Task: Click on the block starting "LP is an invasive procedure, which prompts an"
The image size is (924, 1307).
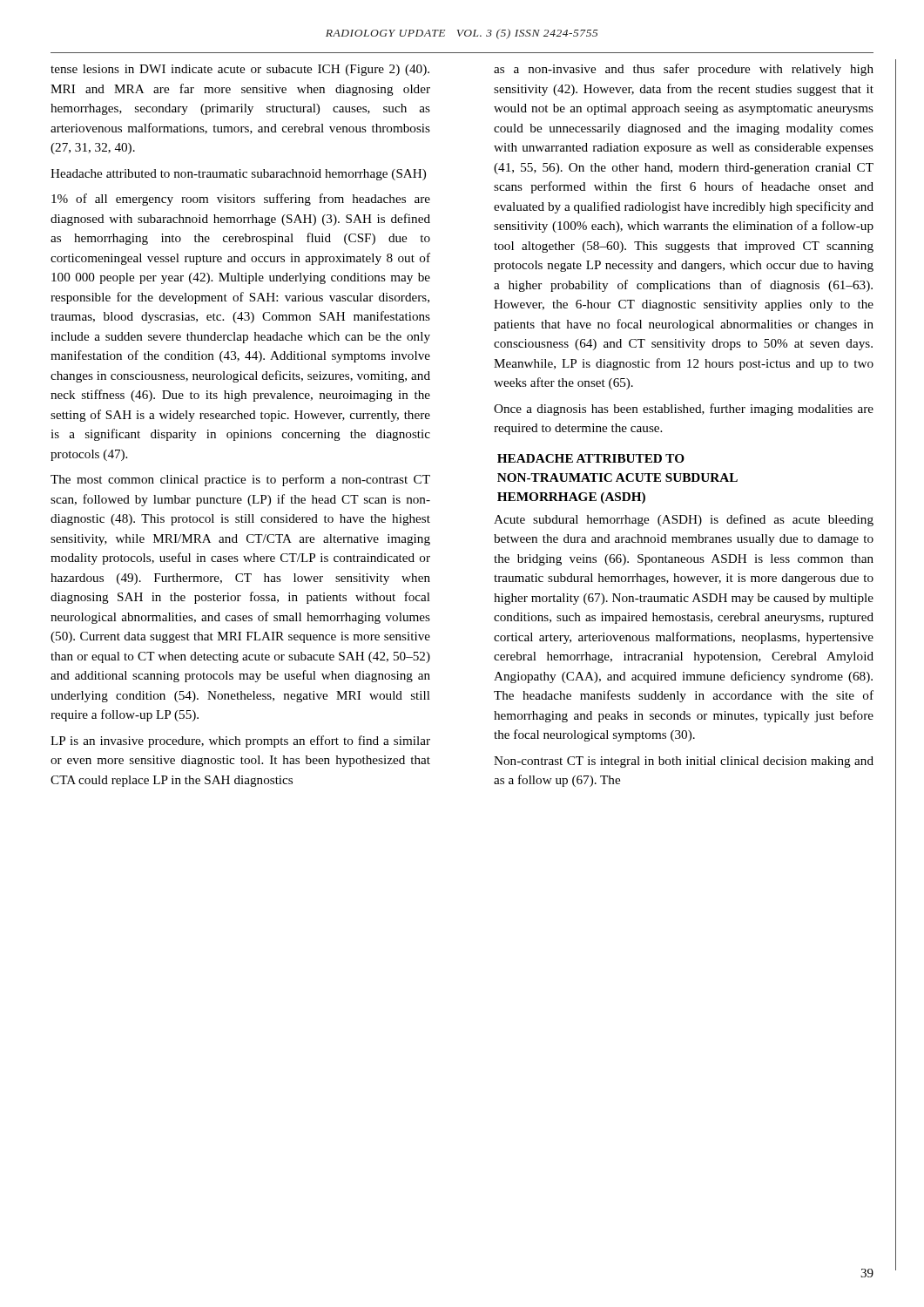Action: coord(240,760)
